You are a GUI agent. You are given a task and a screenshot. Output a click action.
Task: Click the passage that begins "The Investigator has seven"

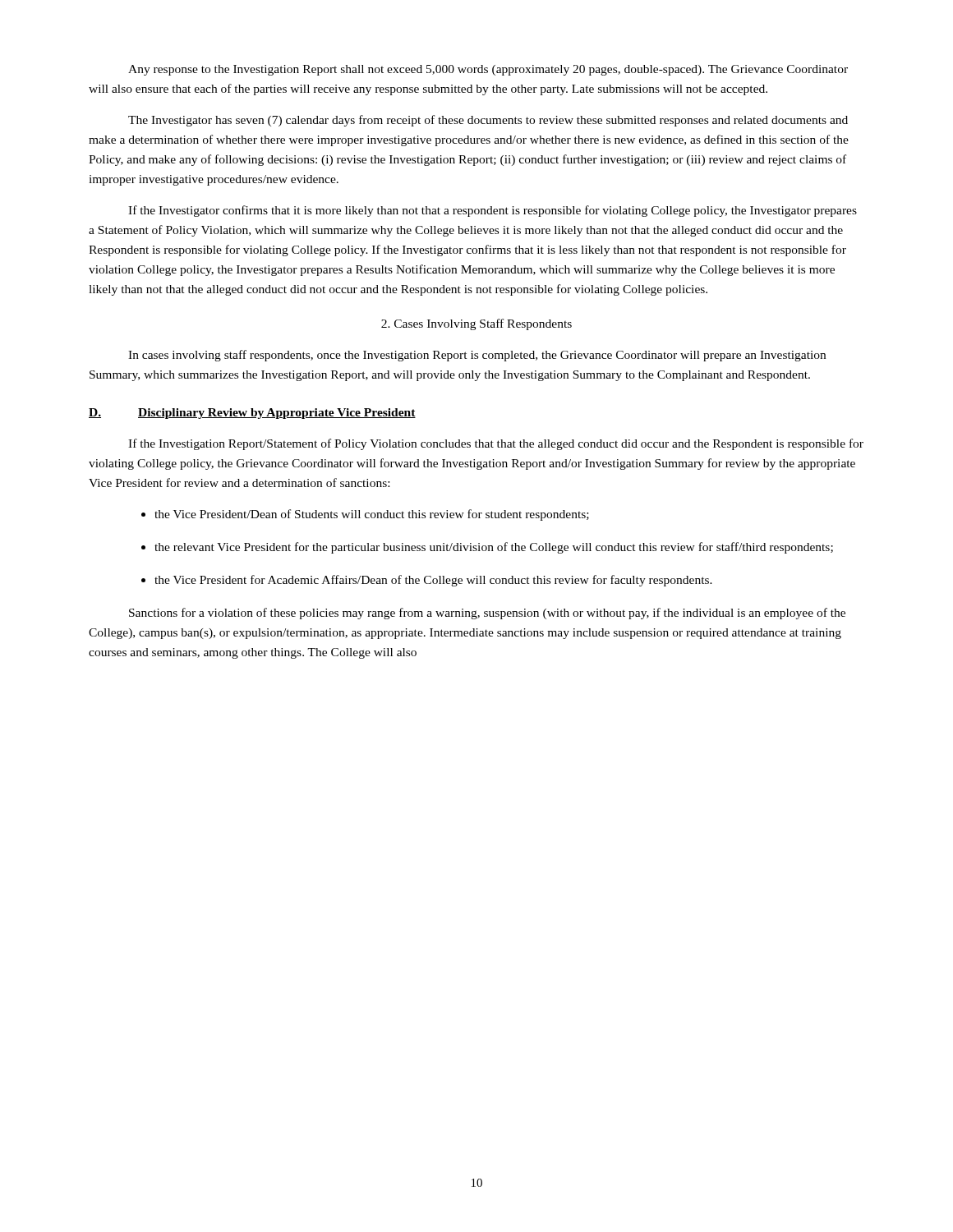[469, 149]
